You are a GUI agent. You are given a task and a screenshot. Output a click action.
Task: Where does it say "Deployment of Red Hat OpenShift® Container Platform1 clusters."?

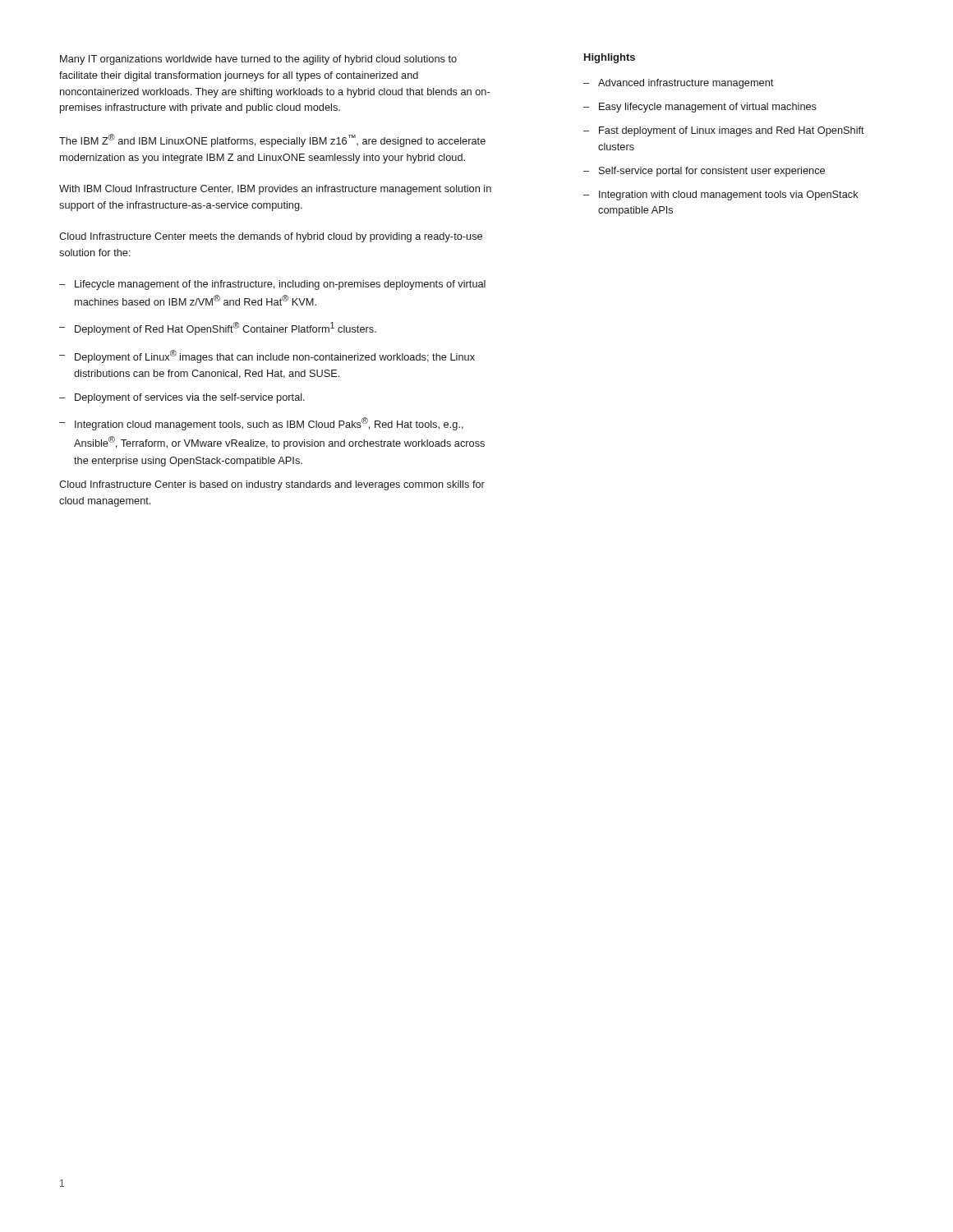225,328
